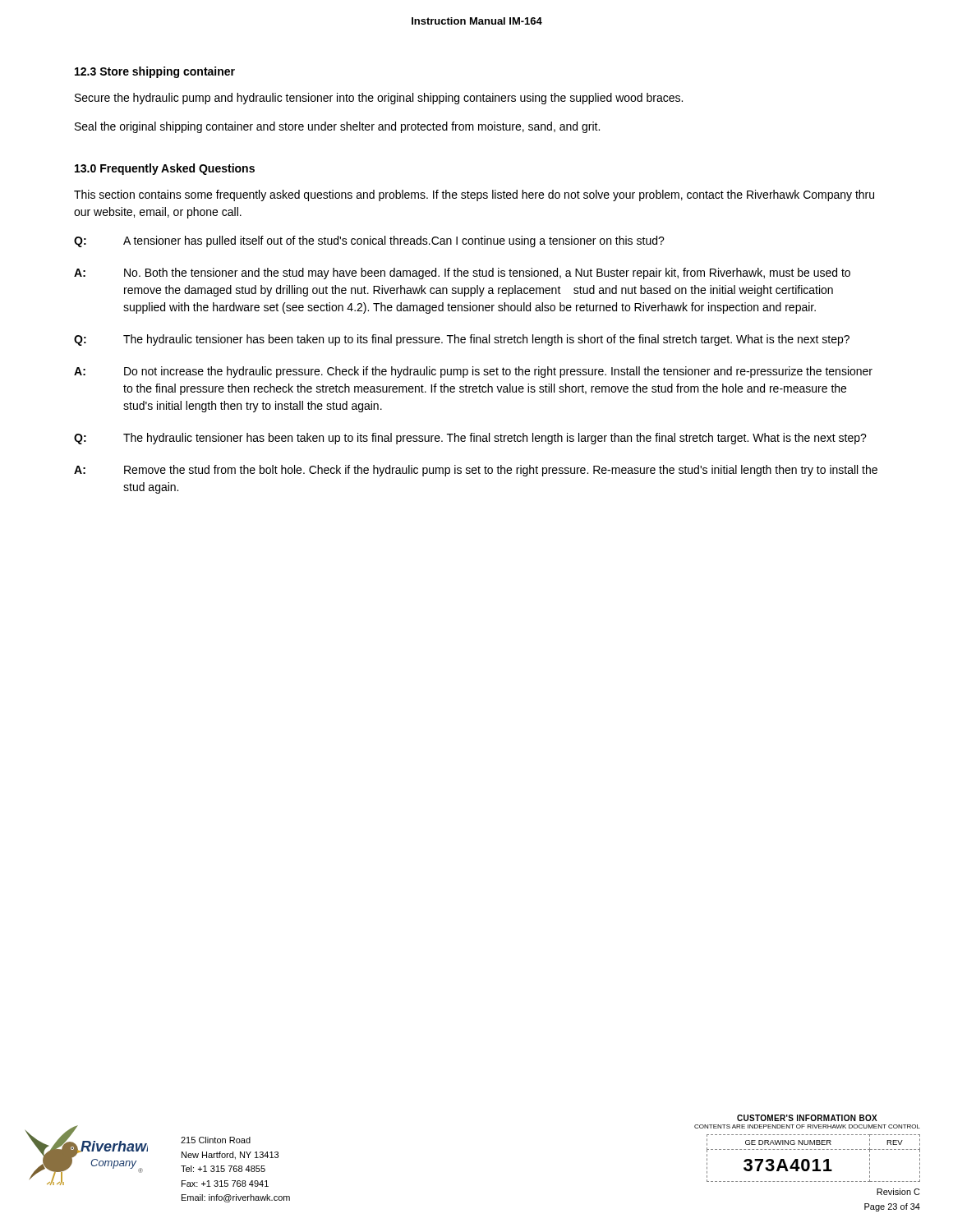Click on the element starting "A: Remove the stud from the"
953x1232 pixels.
tap(476, 479)
